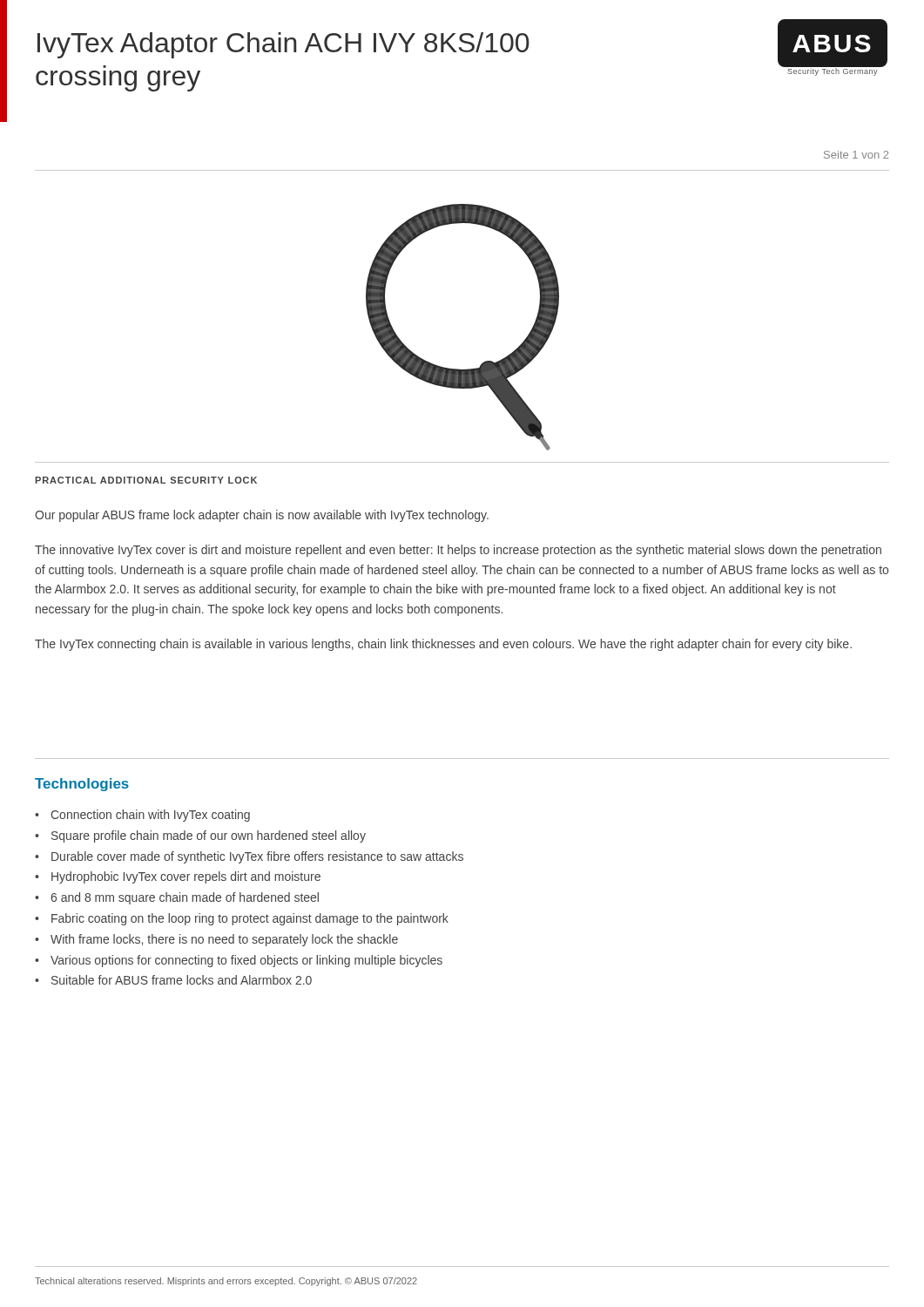This screenshot has width=924, height=1307.
Task: Click on the title containing "IvyTex Adaptor Chain ACH IVY"
Action: pos(392,60)
